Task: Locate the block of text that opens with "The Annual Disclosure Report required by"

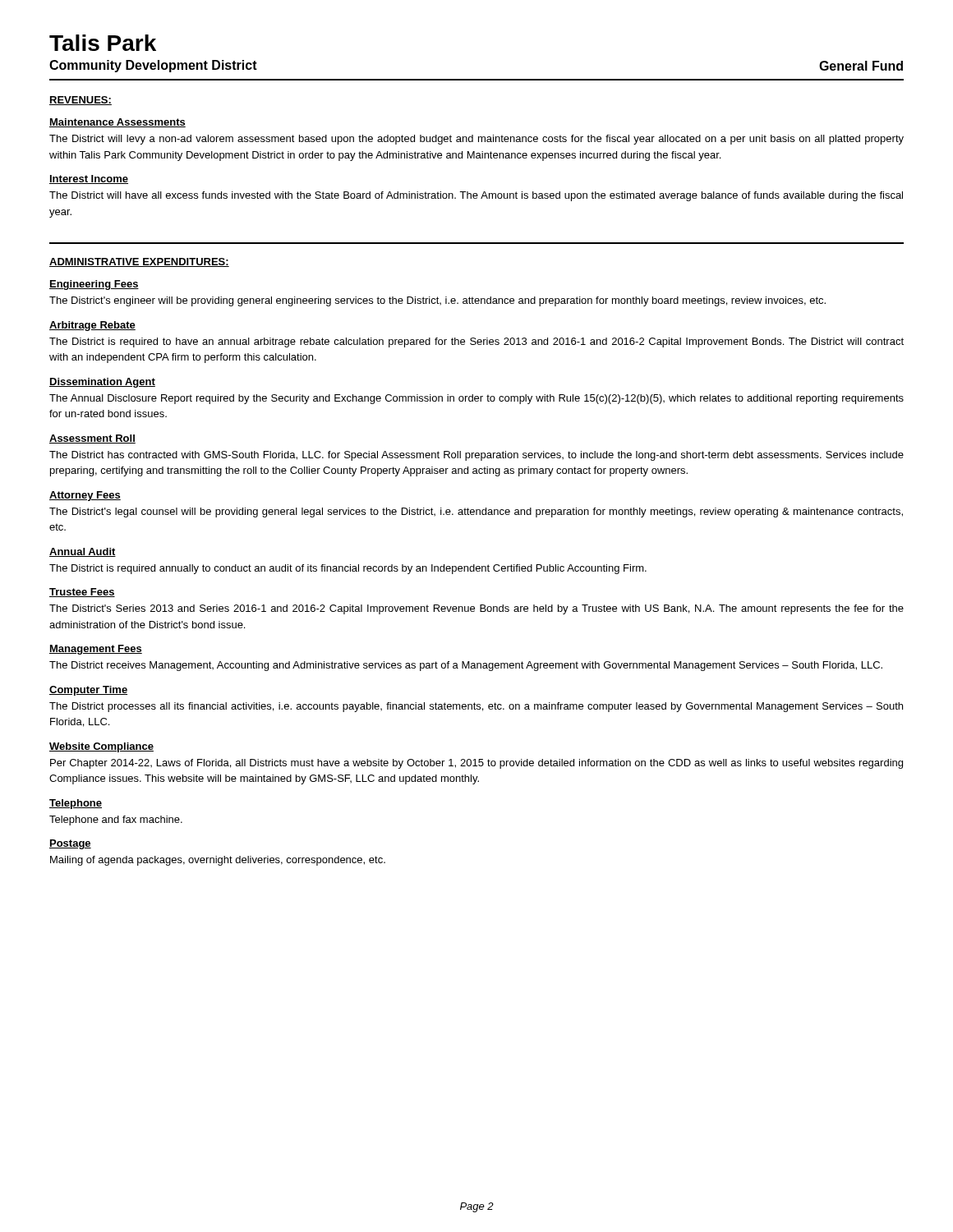Action: (x=476, y=406)
